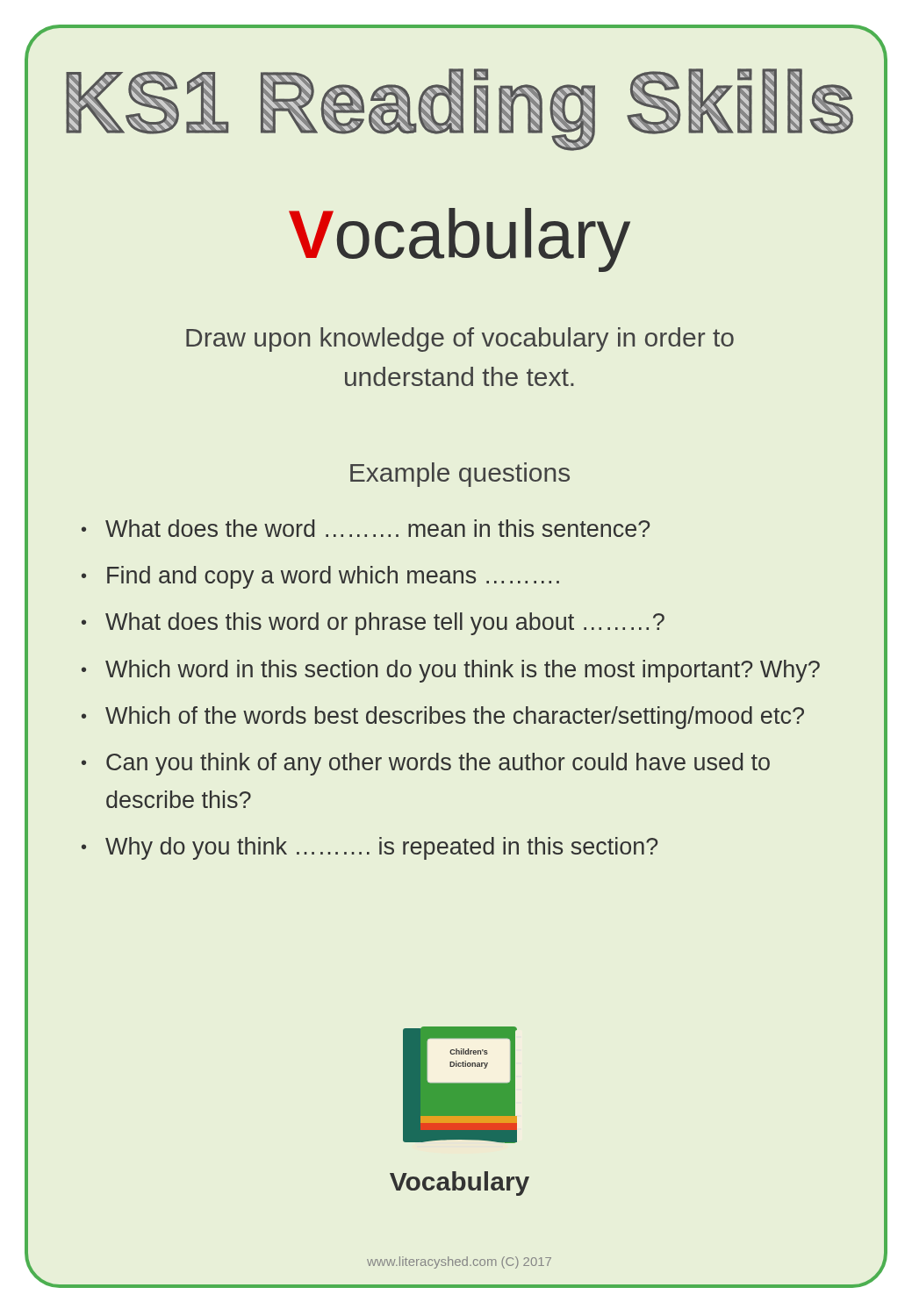The height and width of the screenshot is (1316, 912).
Task: Select the illustration
Action: tap(460, 1108)
